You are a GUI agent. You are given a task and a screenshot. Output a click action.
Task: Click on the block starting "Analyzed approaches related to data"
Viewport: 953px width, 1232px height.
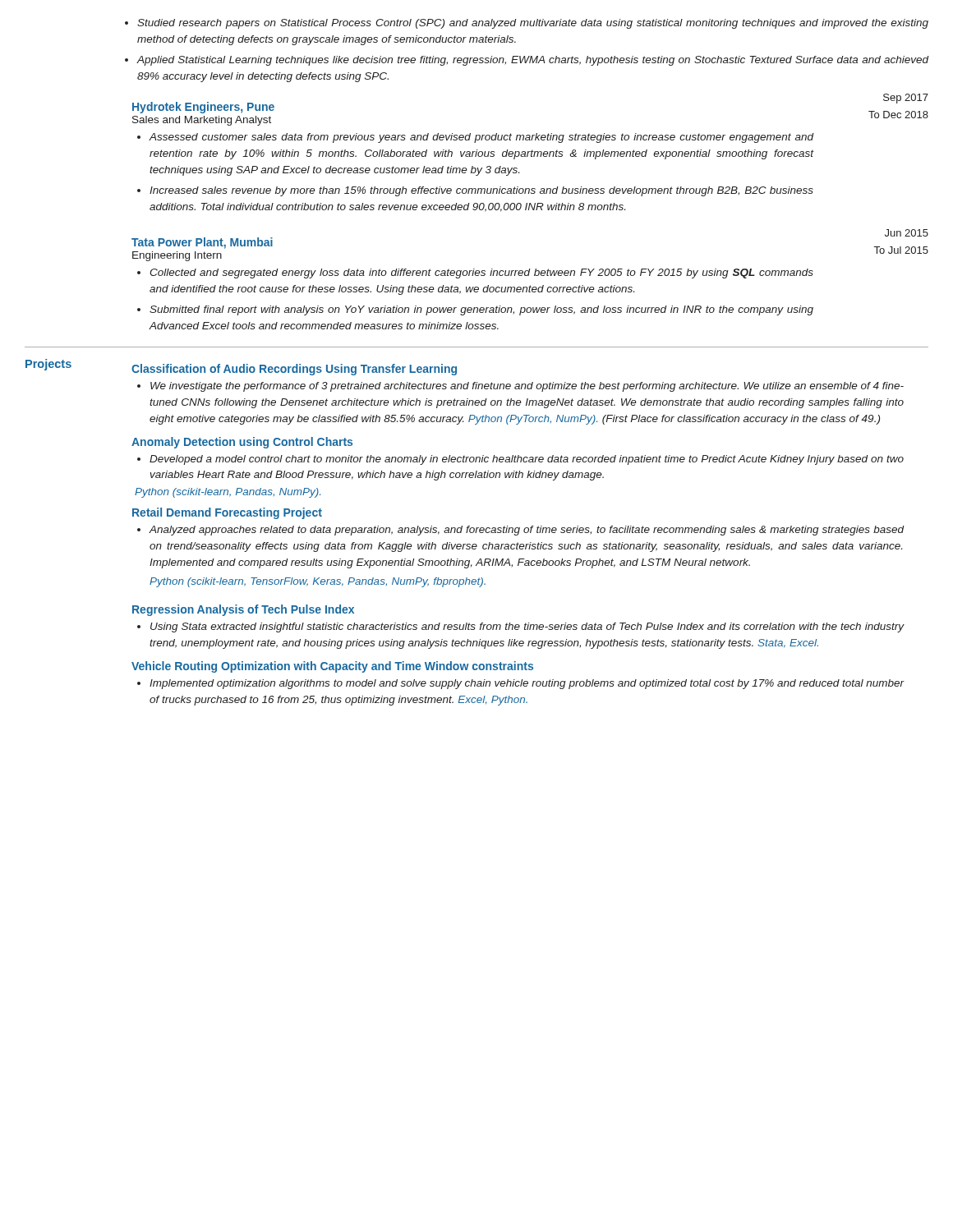(x=527, y=558)
